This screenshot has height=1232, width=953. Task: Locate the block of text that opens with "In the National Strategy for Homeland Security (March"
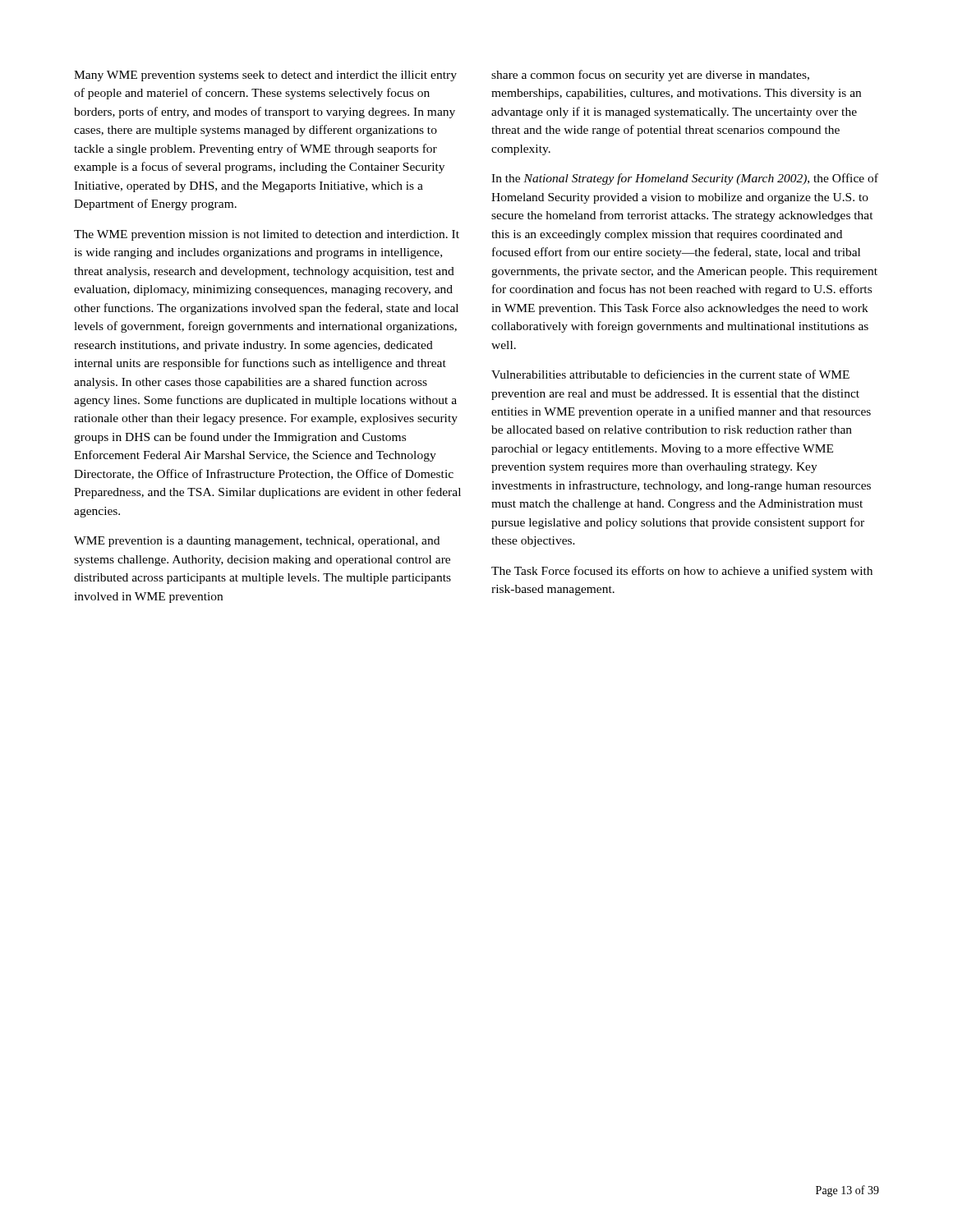point(685,262)
